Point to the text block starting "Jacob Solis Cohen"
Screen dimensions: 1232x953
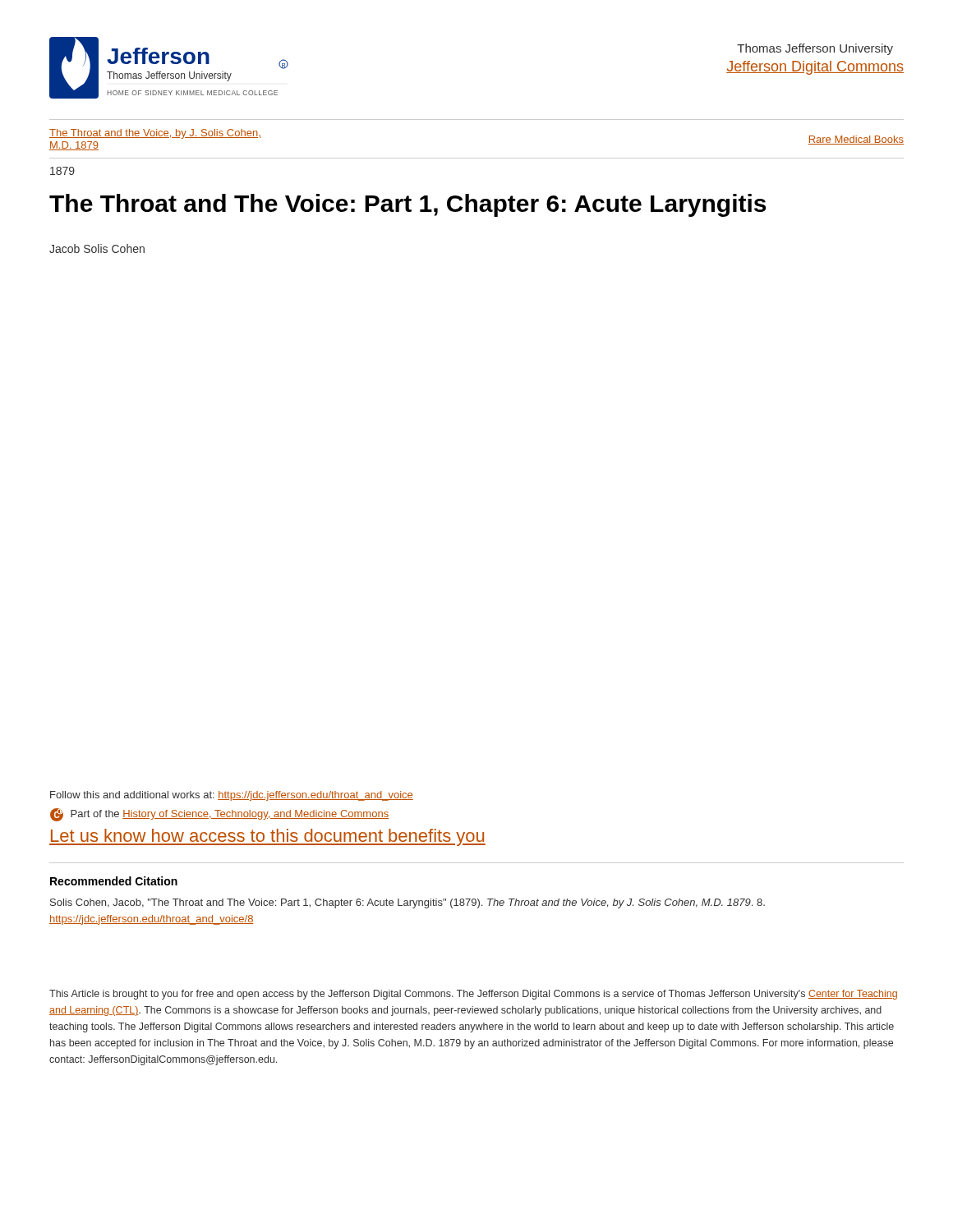97,249
